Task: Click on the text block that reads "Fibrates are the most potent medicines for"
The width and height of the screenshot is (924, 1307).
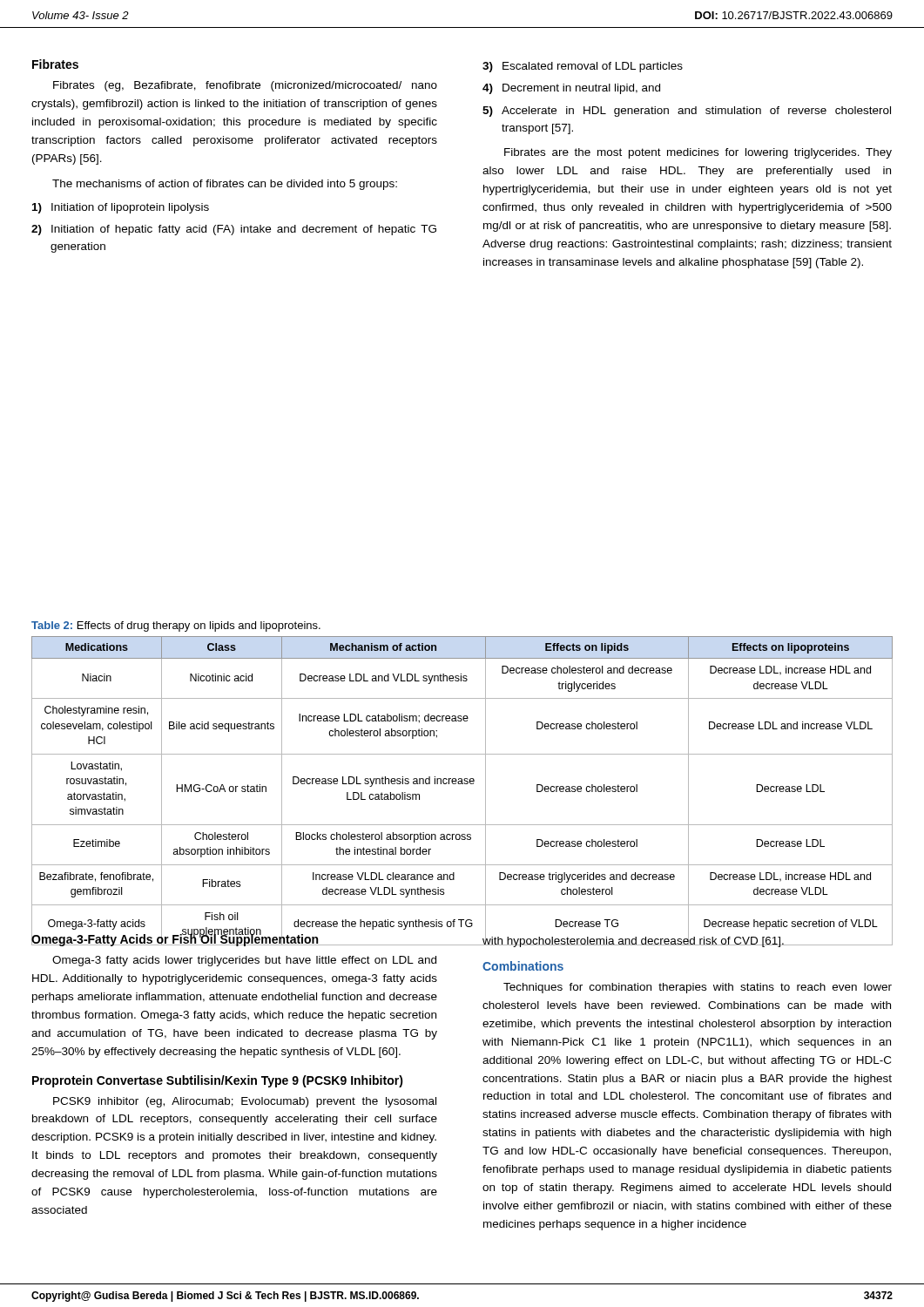Action: 687,208
